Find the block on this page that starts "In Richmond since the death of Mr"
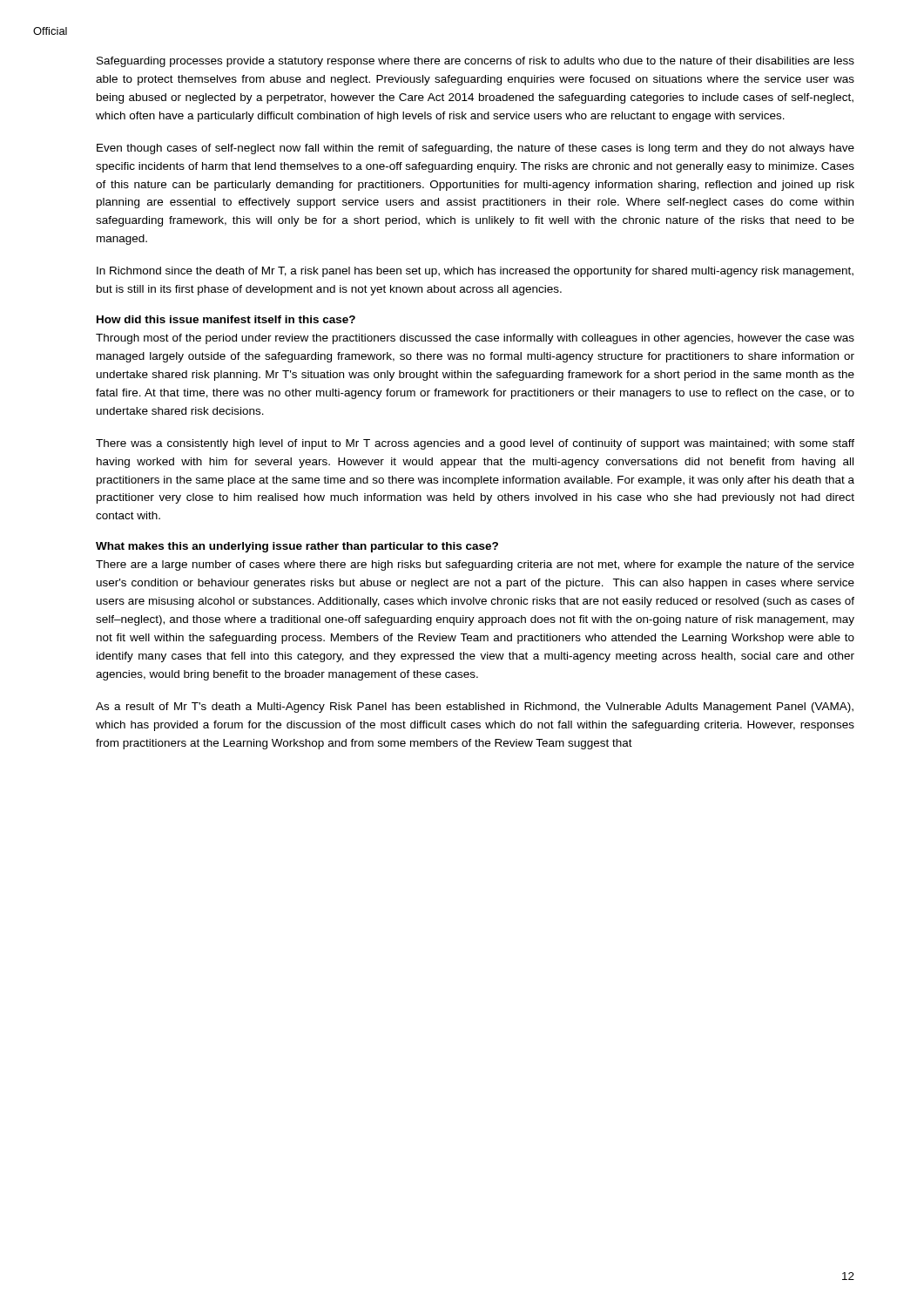This screenshot has height=1307, width=924. pyautogui.click(x=475, y=280)
